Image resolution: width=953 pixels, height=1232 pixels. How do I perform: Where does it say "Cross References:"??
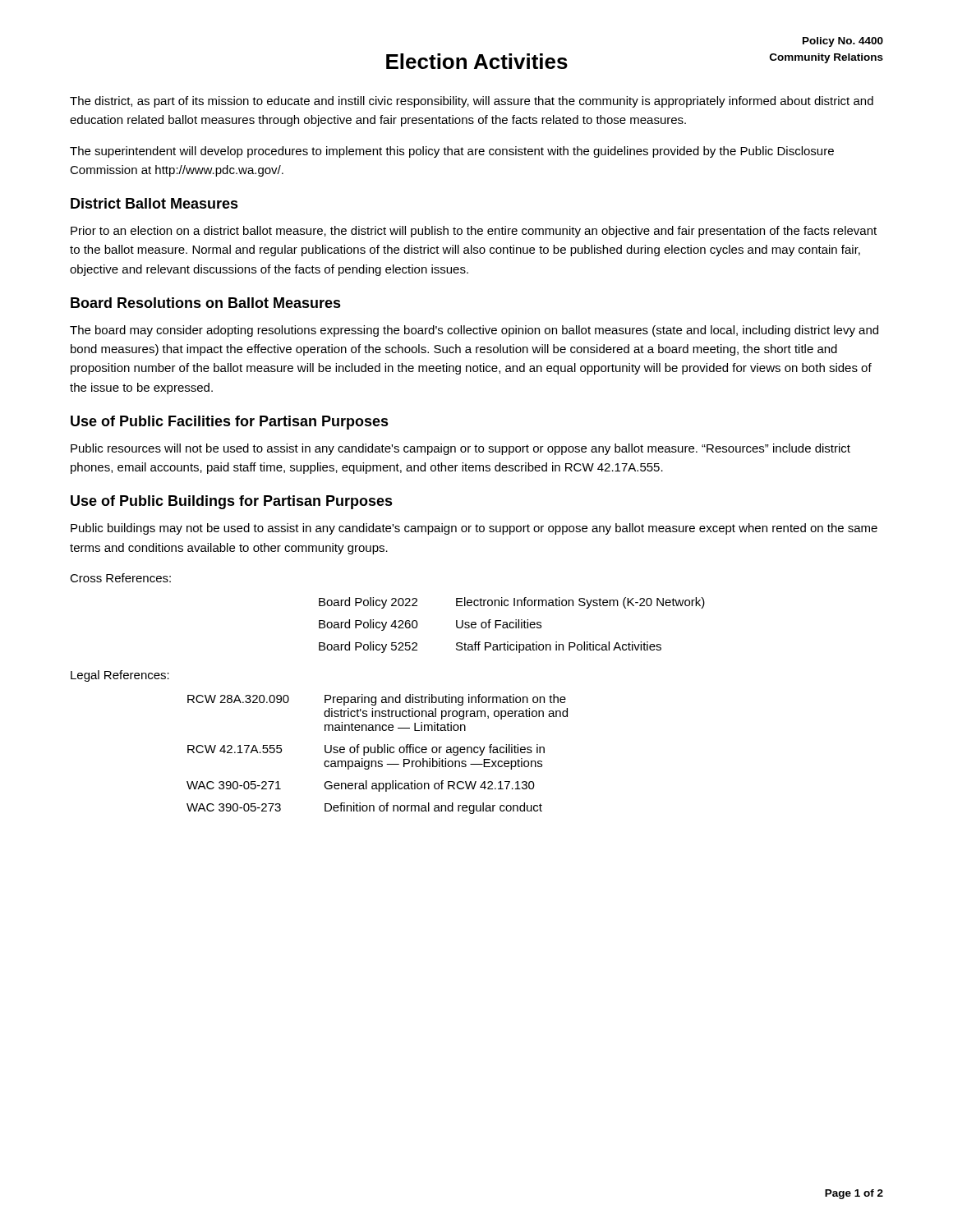[121, 578]
